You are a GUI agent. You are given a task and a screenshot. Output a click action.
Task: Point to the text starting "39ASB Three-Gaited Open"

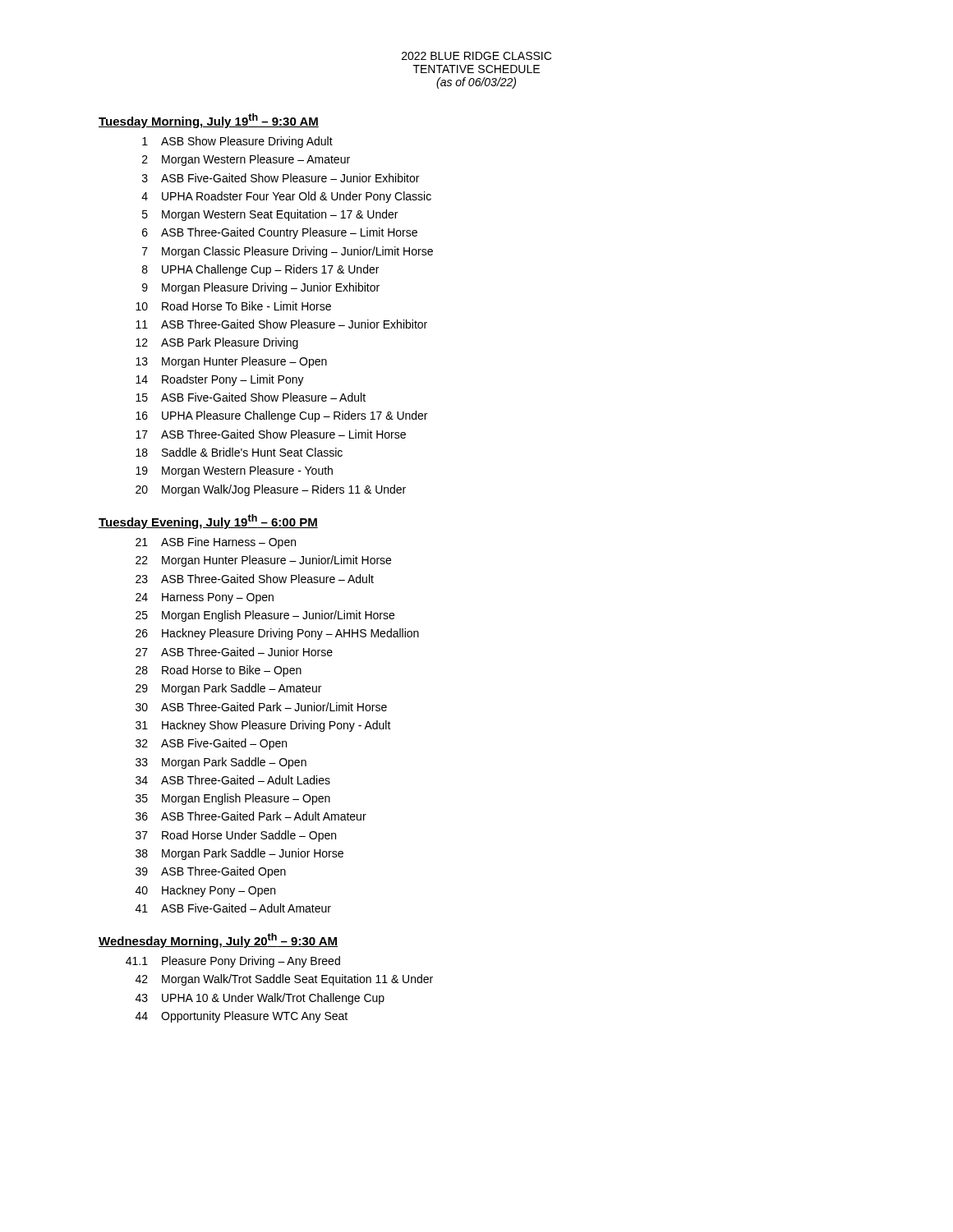click(192, 872)
